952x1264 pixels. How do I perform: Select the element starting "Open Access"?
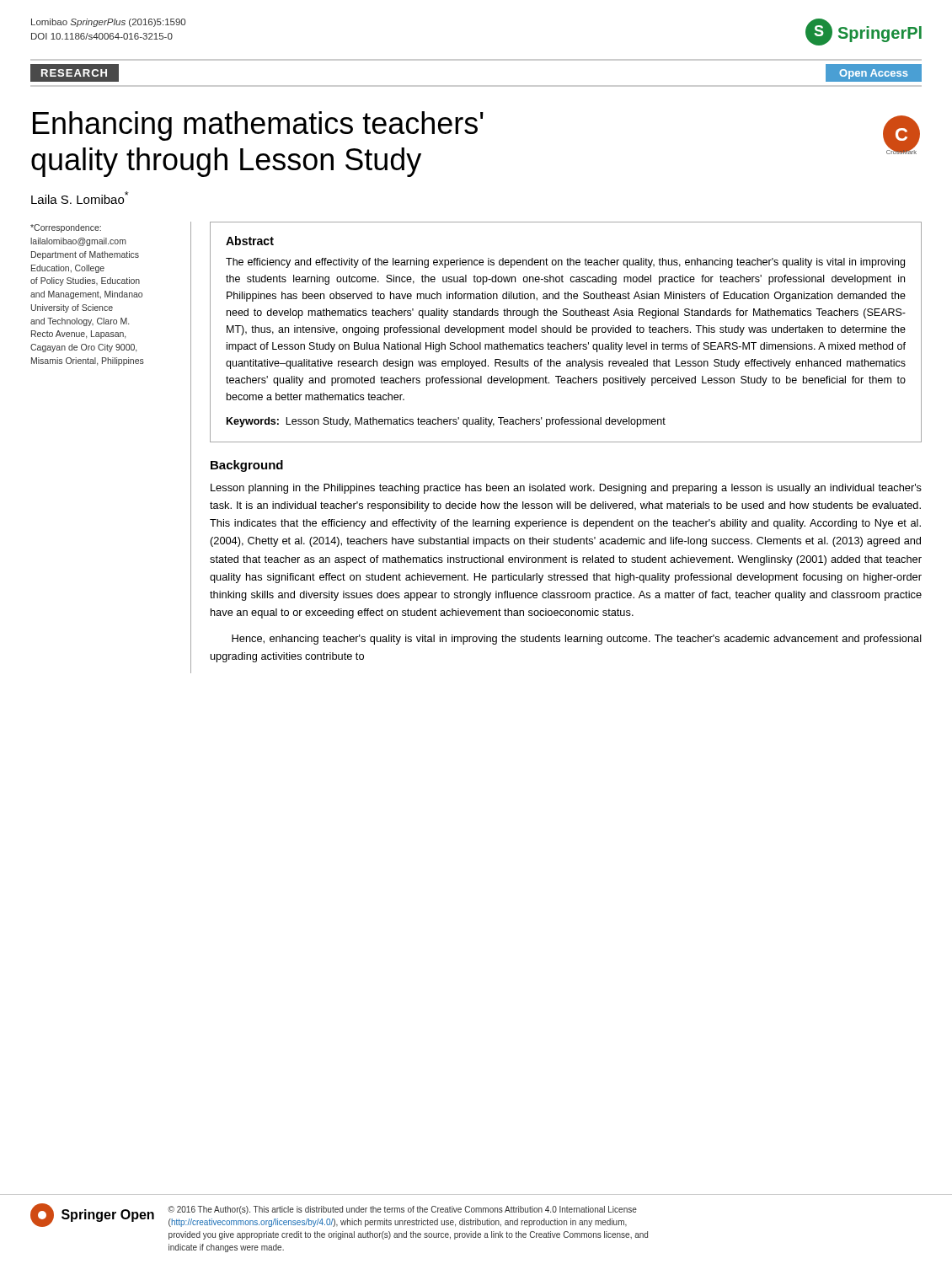tap(874, 73)
